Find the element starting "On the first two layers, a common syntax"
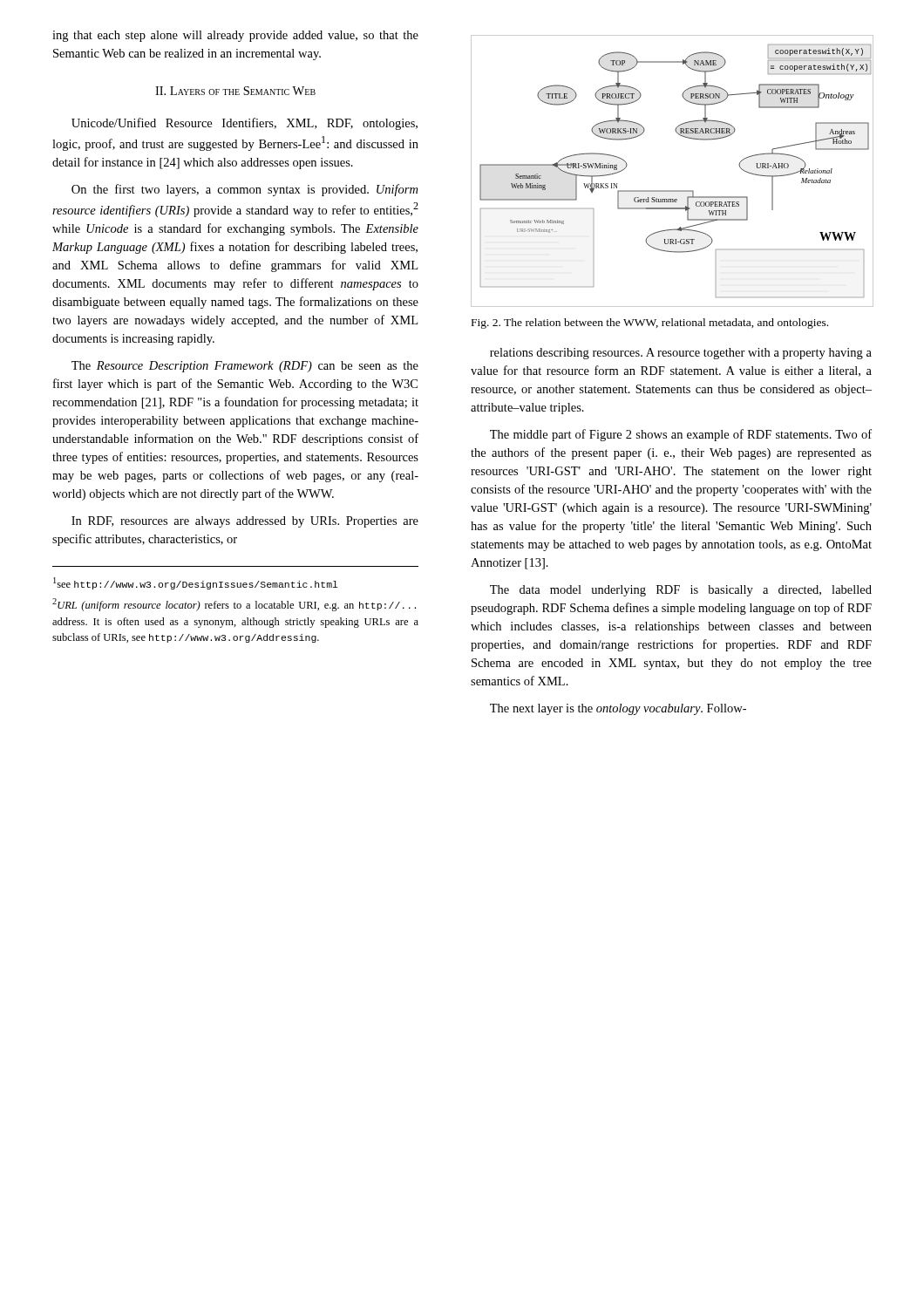 pos(235,264)
